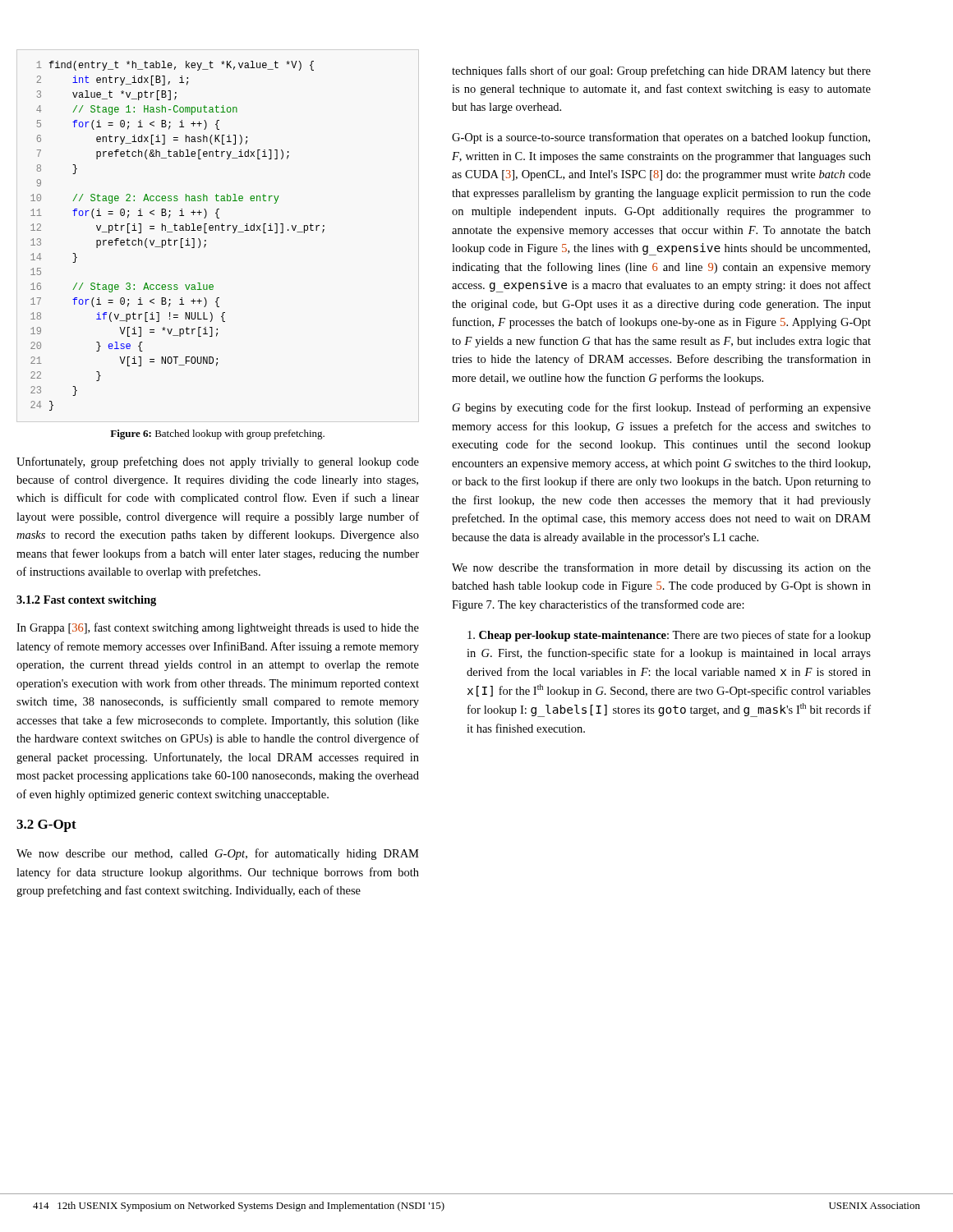The image size is (953, 1232).
Task: Find "3.2 G-Opt" on this page
Action: [46, 826]
